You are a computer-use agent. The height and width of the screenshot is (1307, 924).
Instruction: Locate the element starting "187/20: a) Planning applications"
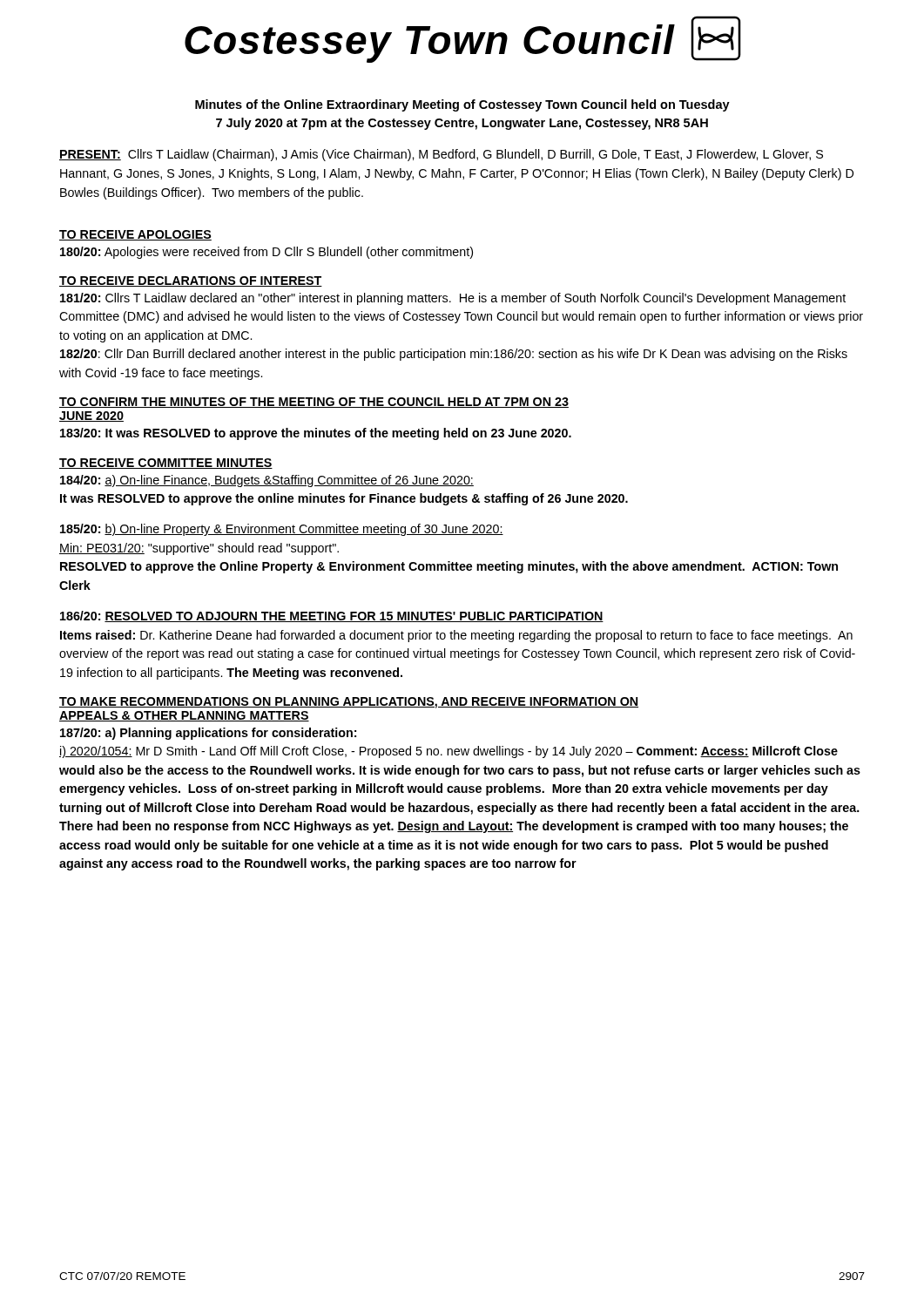[460, 798]
